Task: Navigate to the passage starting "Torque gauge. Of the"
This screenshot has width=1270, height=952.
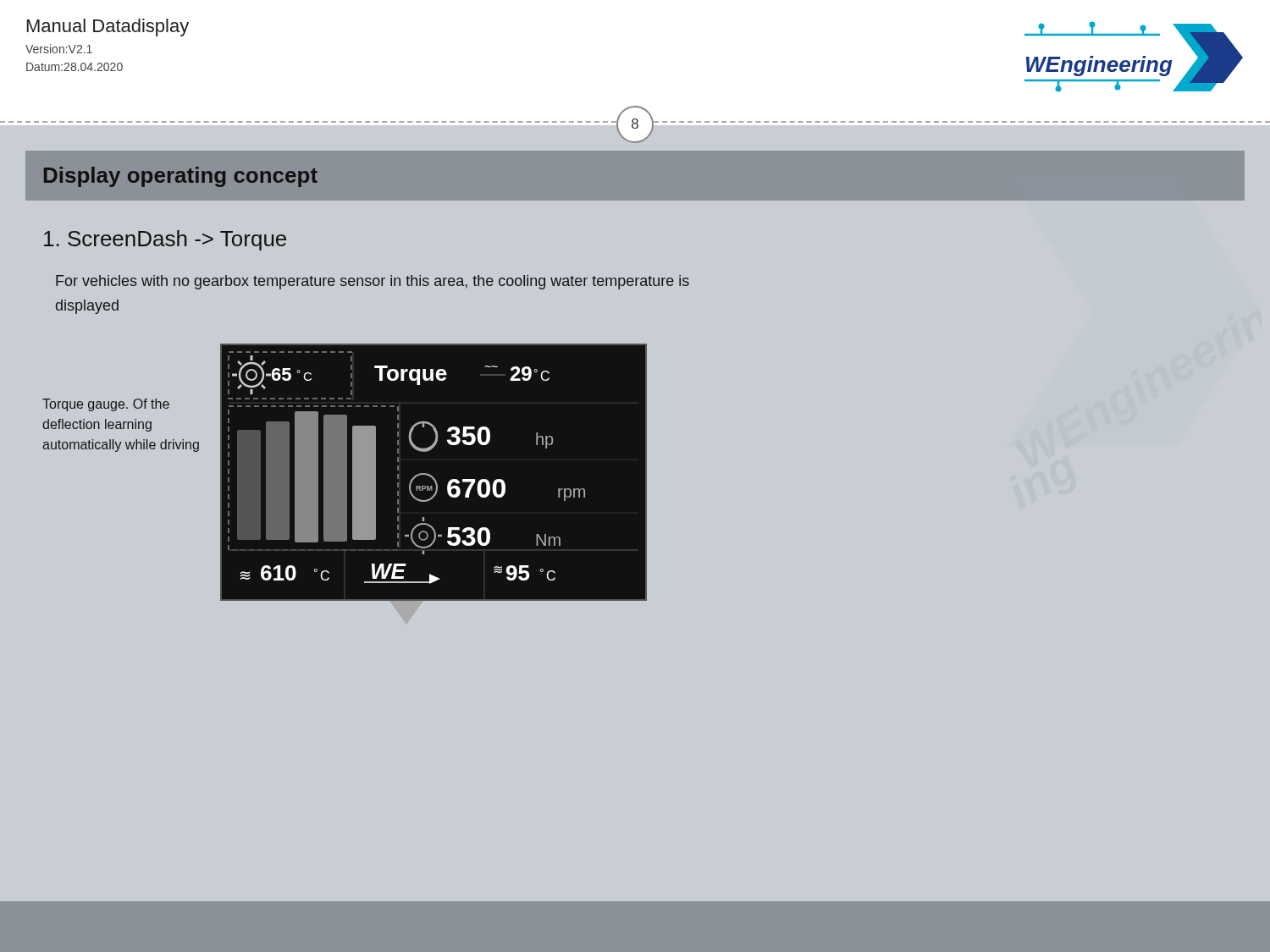Action: click(x=121, y=424)
